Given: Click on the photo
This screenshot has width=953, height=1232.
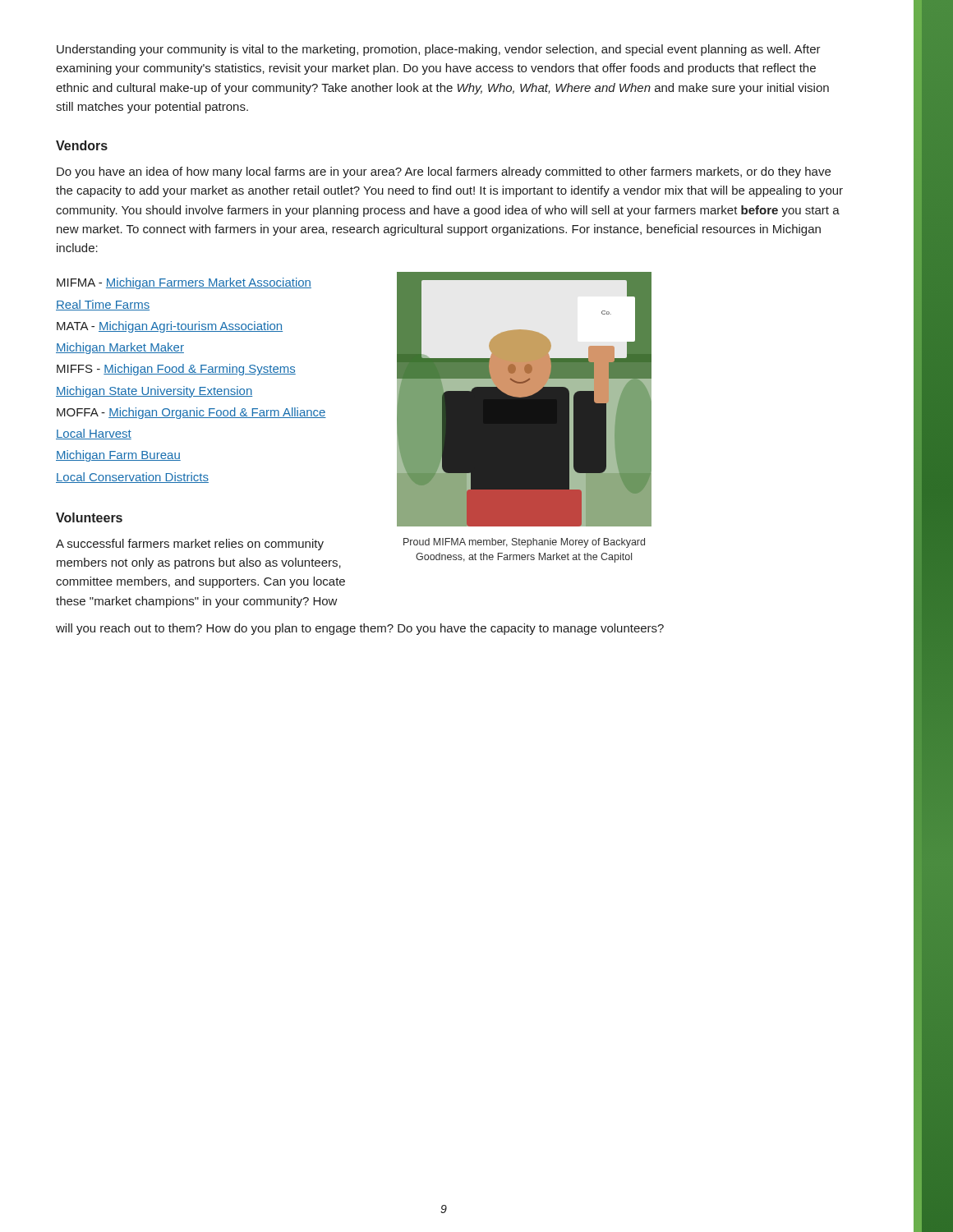Looking at the screenshot, I should [524, 401].
